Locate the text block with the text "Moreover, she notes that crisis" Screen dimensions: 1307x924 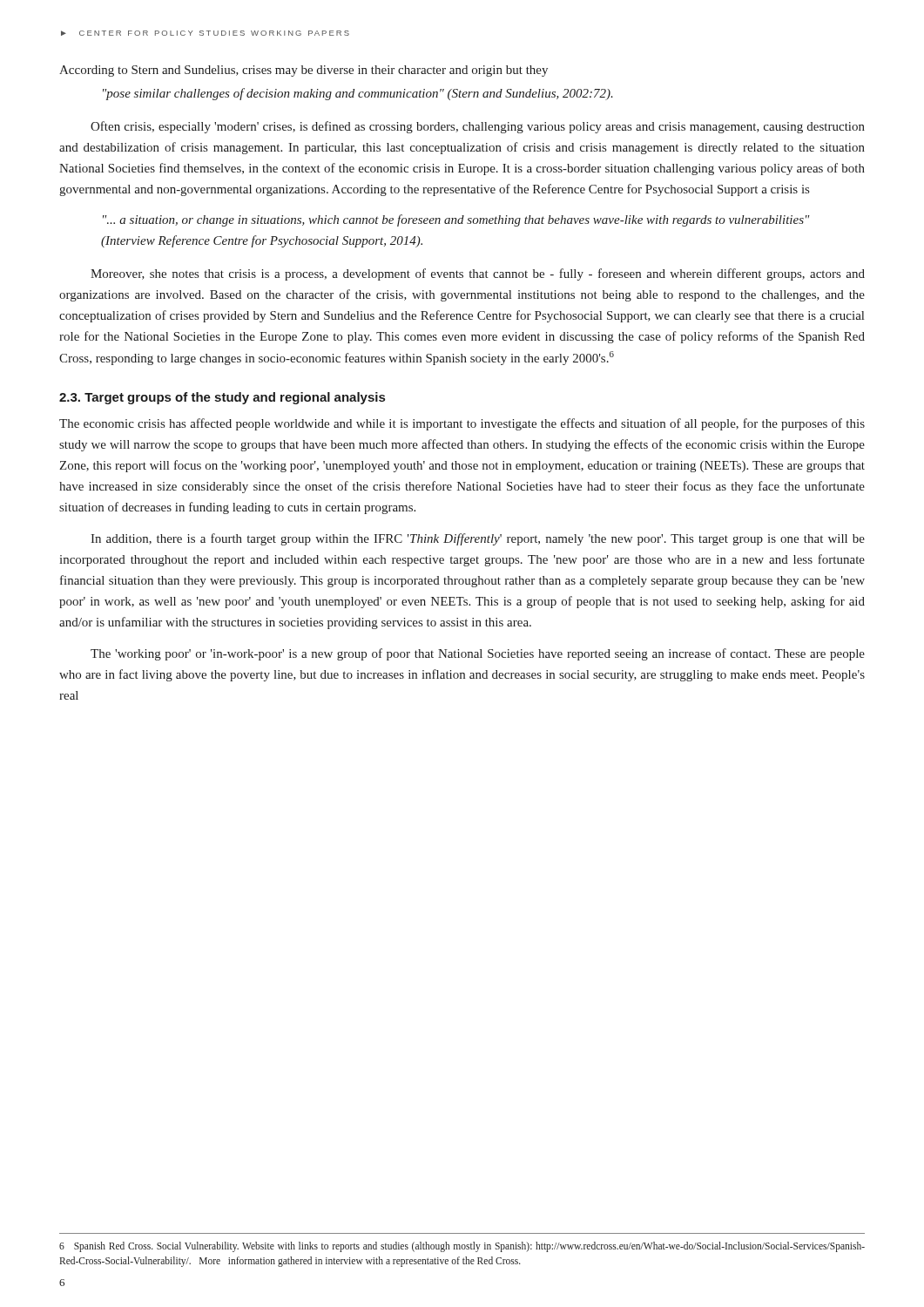462,316
